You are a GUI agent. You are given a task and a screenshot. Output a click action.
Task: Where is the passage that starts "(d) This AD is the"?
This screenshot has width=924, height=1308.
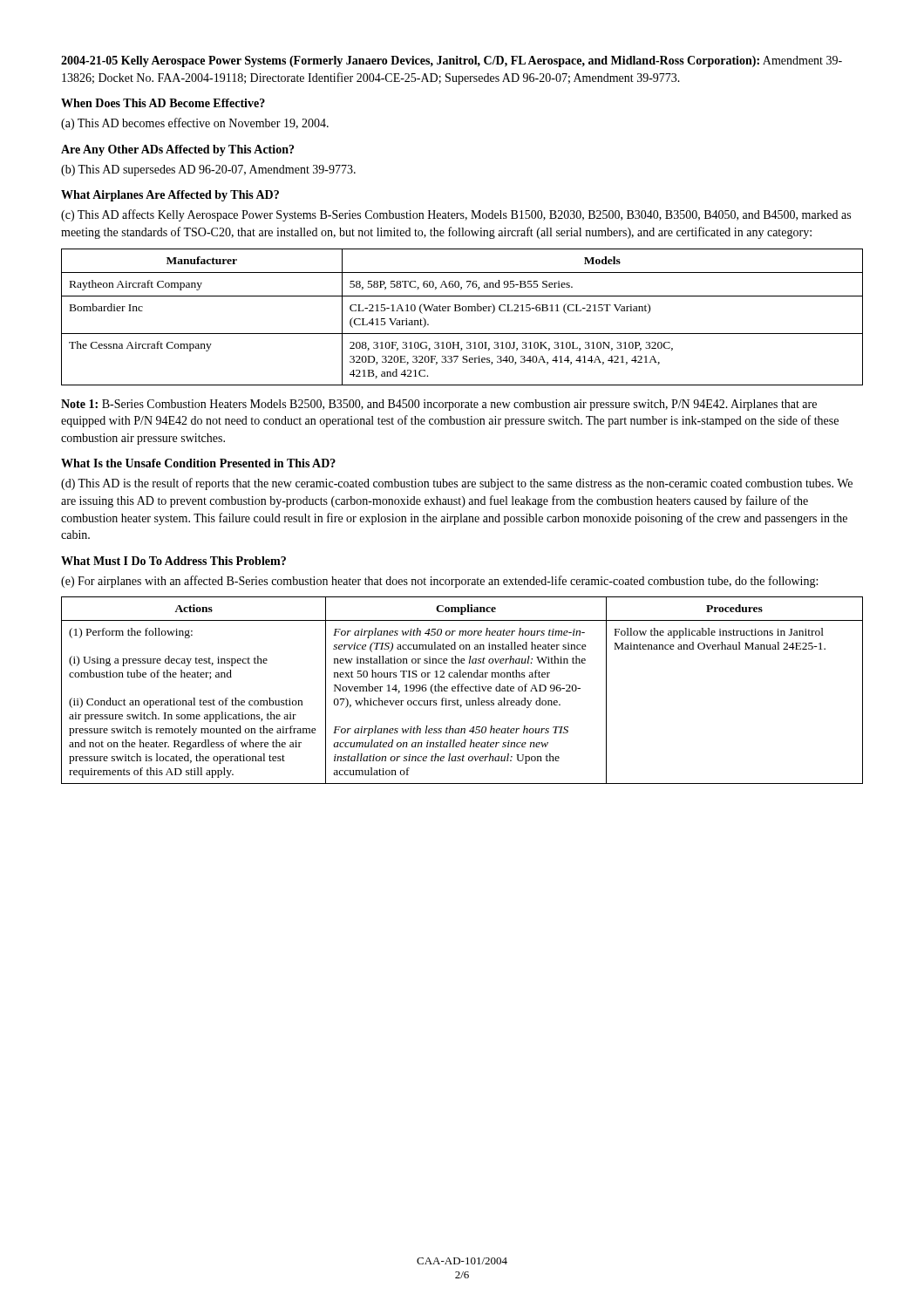[457, 509]
